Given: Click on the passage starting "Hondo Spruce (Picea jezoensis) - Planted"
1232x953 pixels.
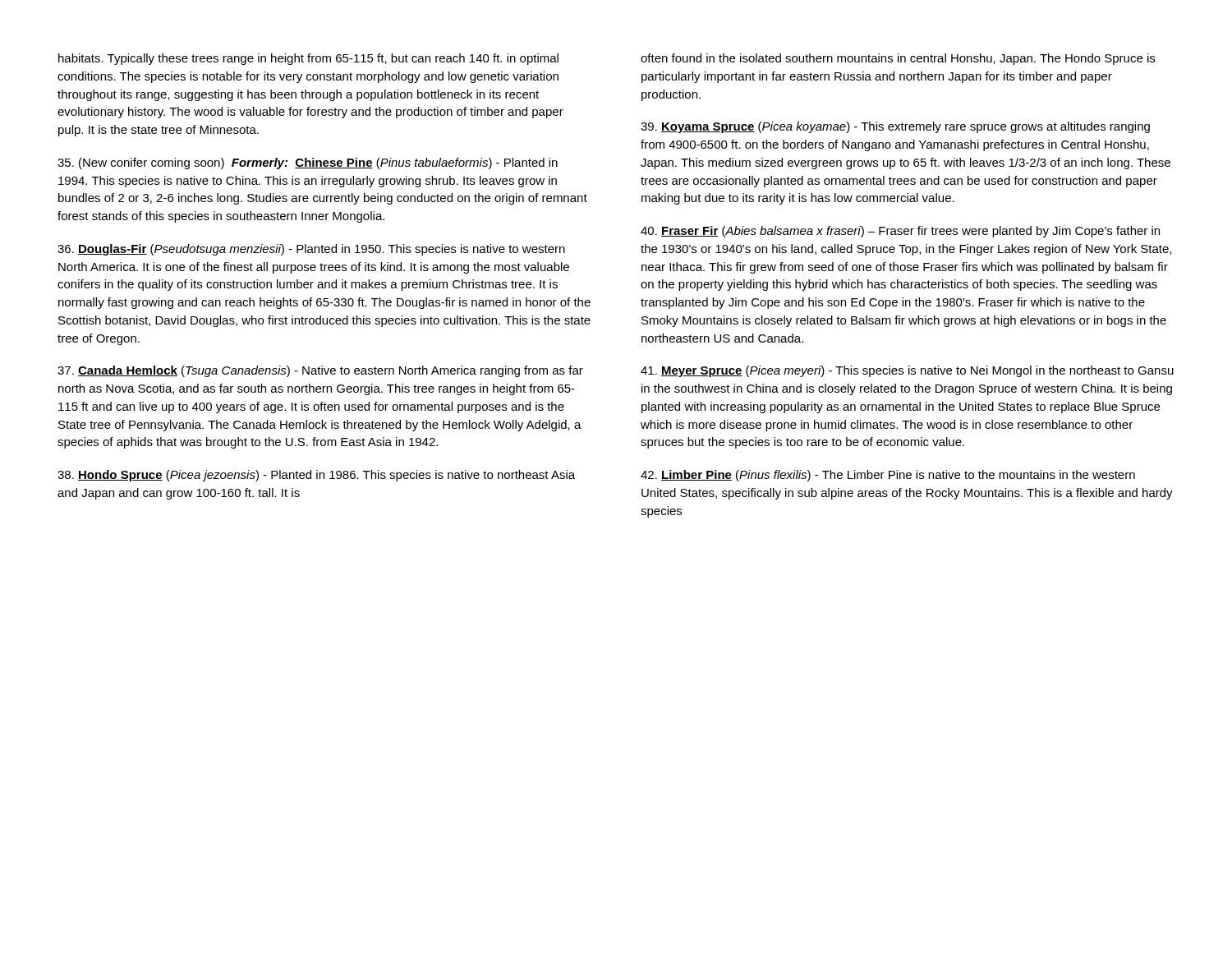Looking at the screenshot, I should 316,483.
